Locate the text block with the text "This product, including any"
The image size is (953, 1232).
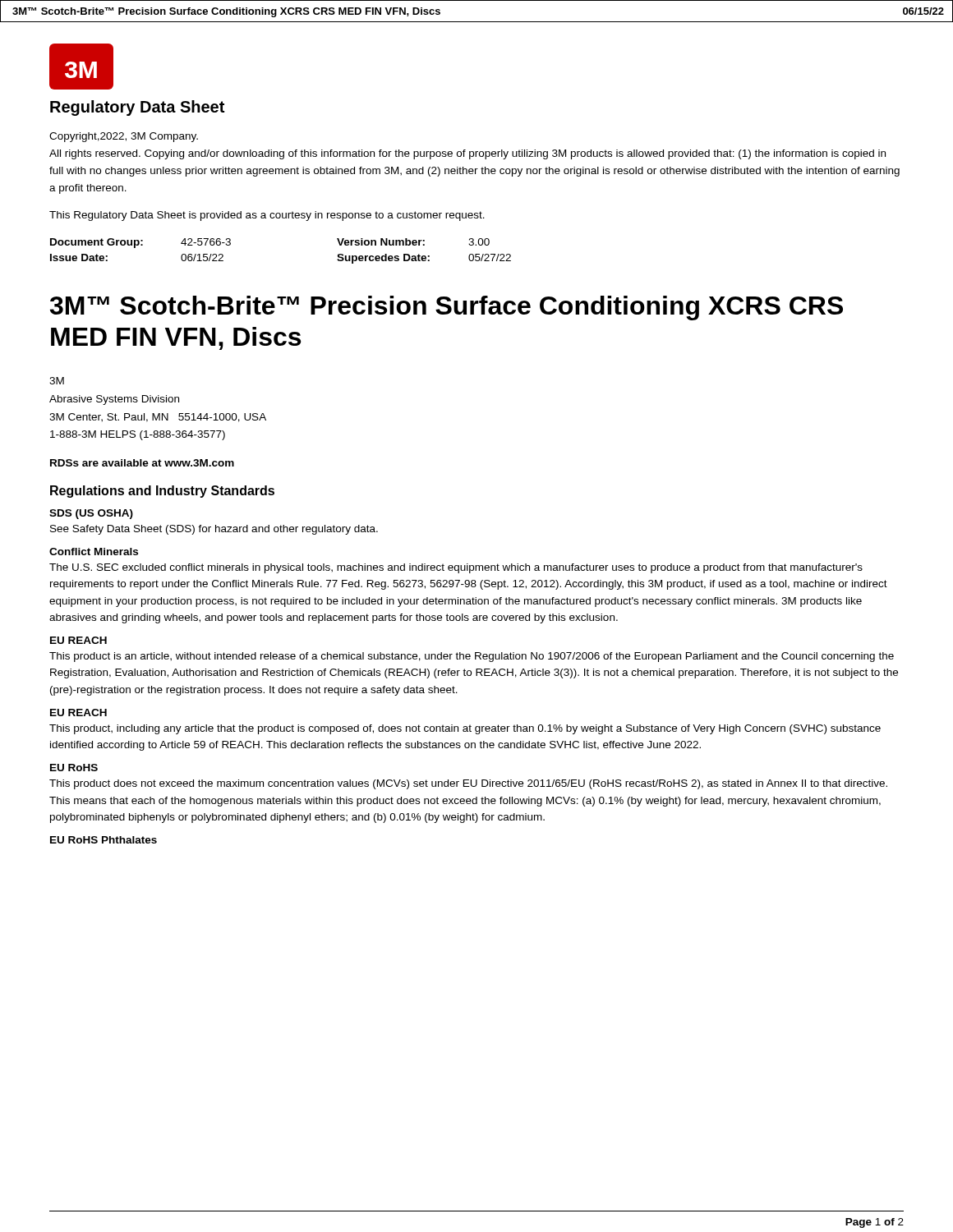coord(465,736)
